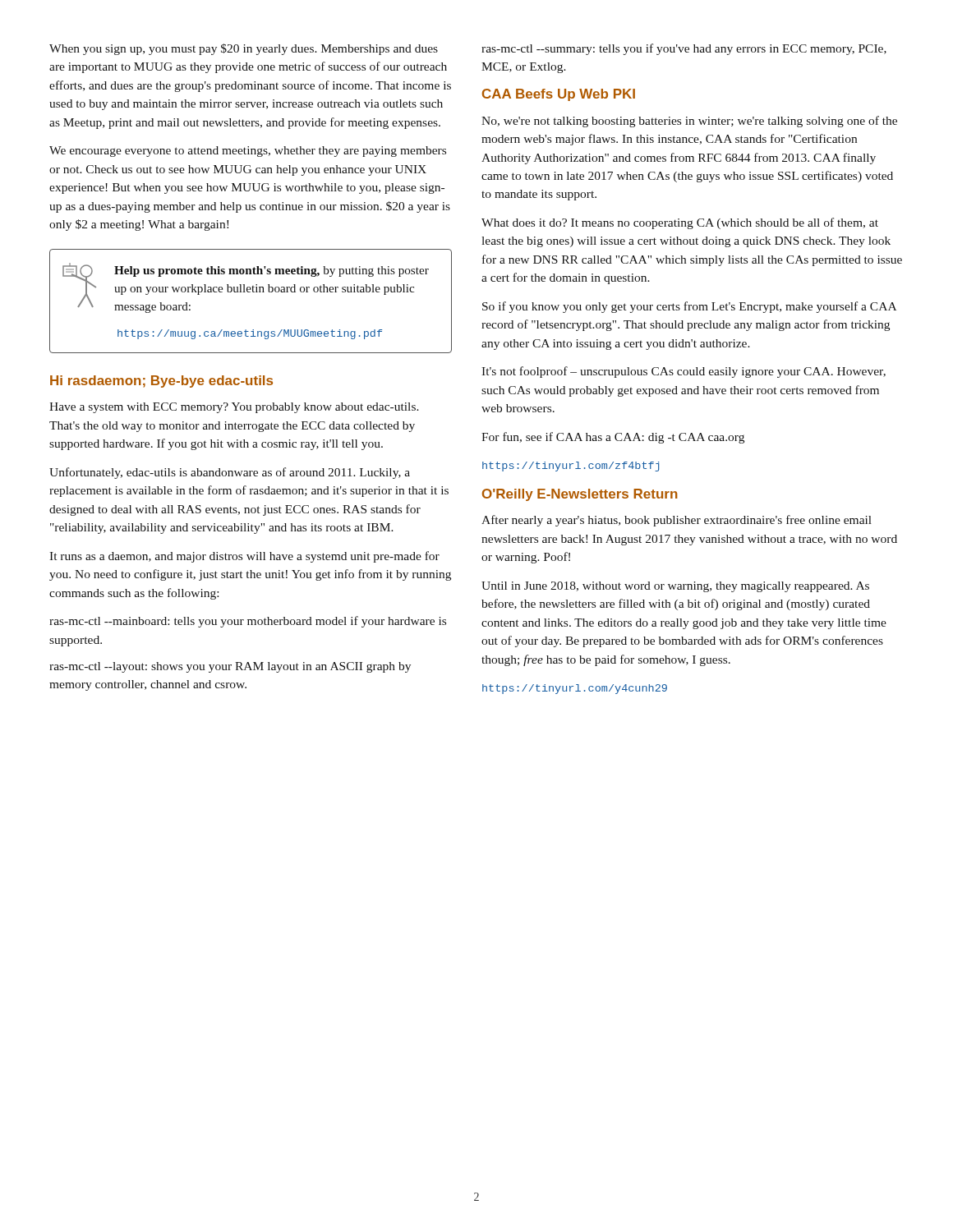Locate the block starting "ras-mc-ctl --mainboard: tells you your motherboard"

point(251,630)
